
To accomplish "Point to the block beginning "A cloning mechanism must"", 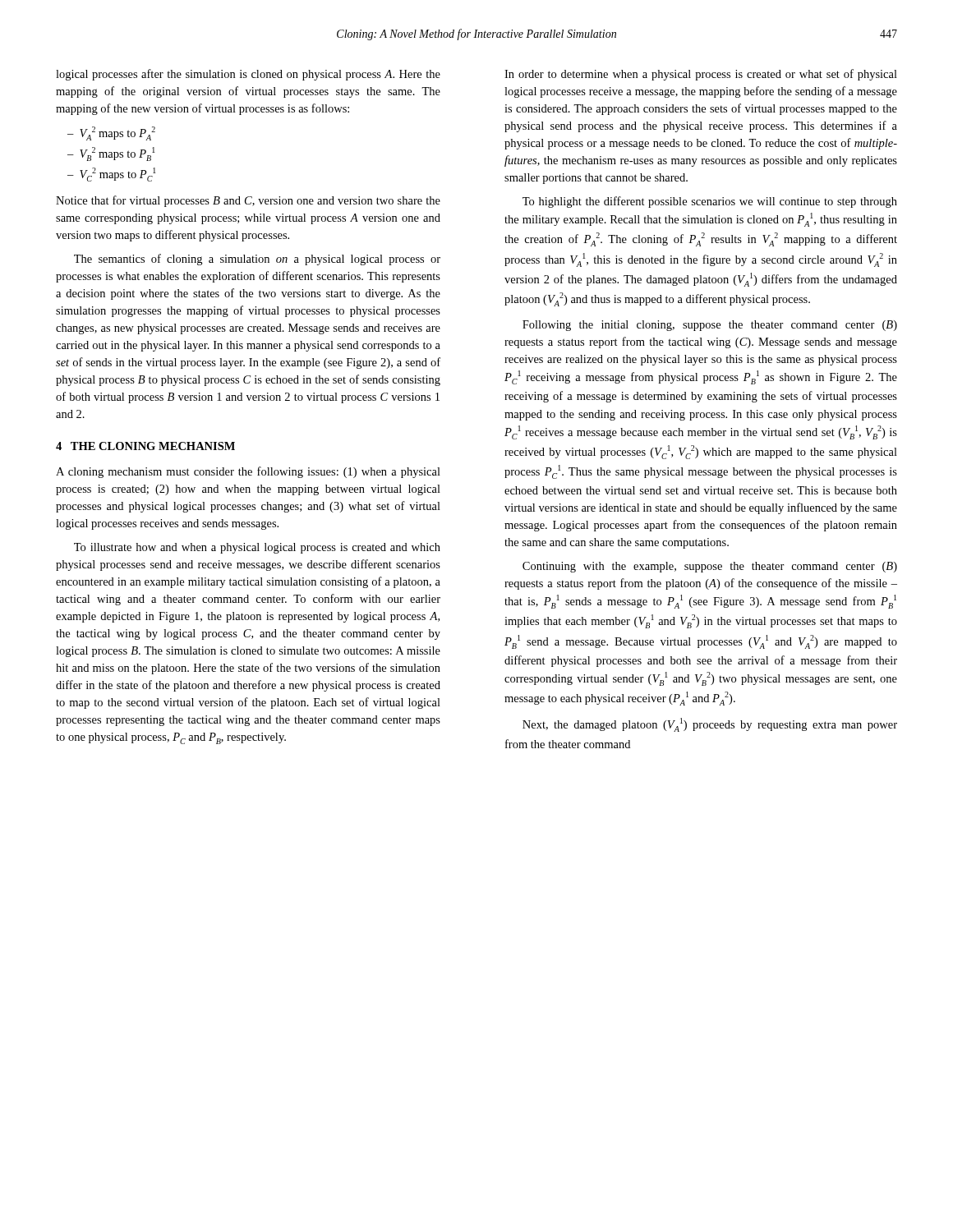I will pyautogui.click(x=248, y=497).
